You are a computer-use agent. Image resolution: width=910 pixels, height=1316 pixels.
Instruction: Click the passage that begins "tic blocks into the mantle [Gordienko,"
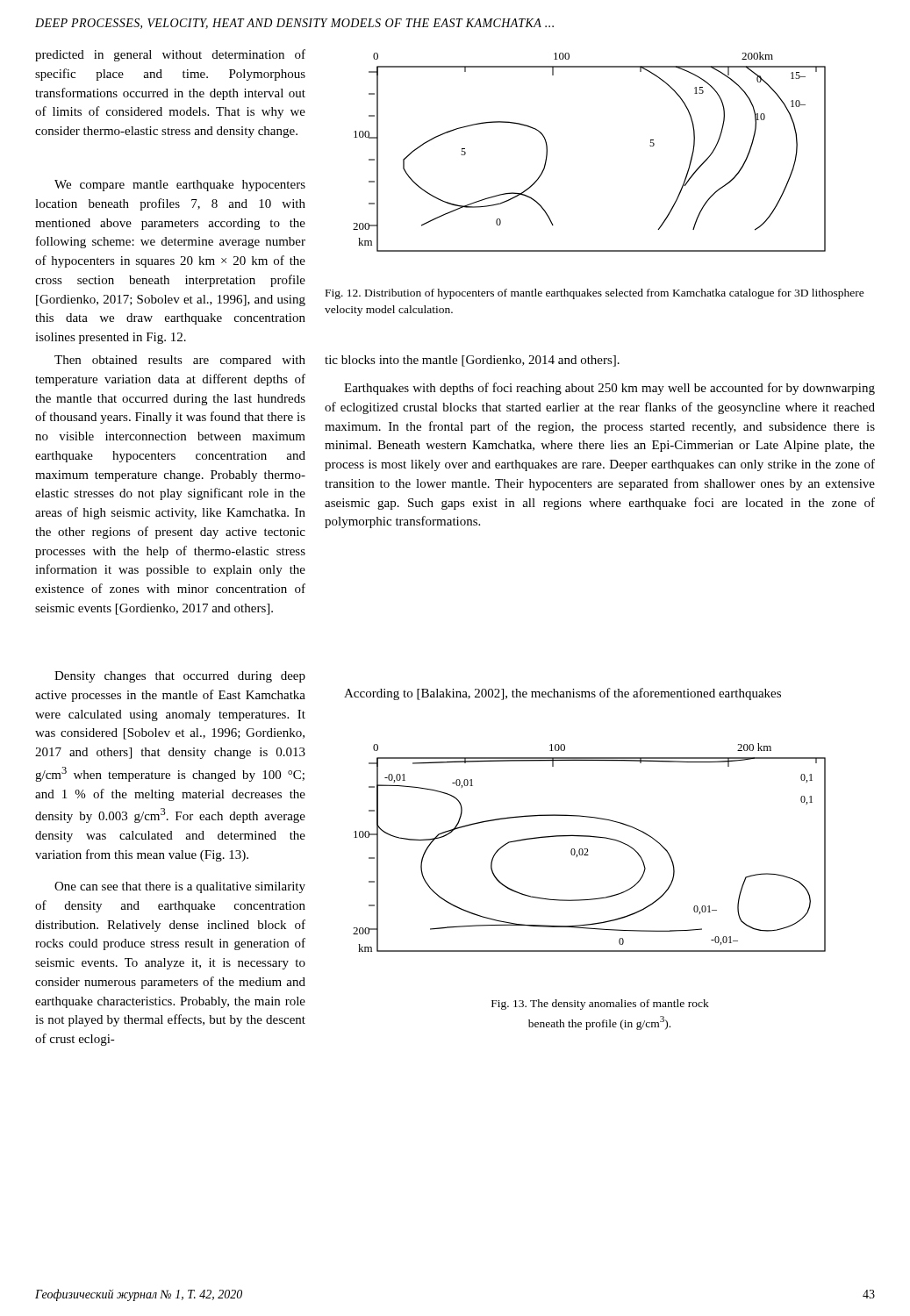pos(472,360)
